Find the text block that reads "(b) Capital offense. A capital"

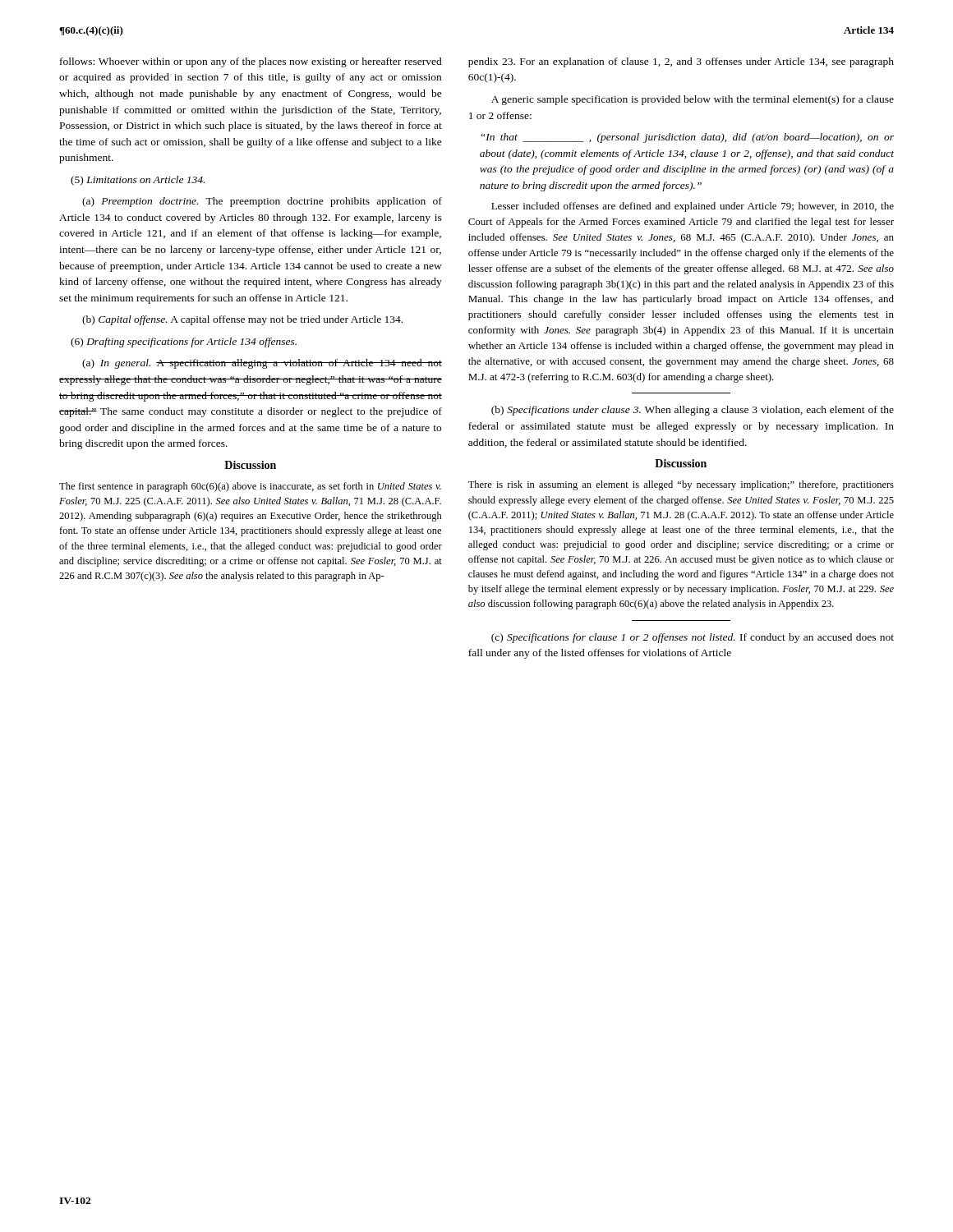click(243, 319)
